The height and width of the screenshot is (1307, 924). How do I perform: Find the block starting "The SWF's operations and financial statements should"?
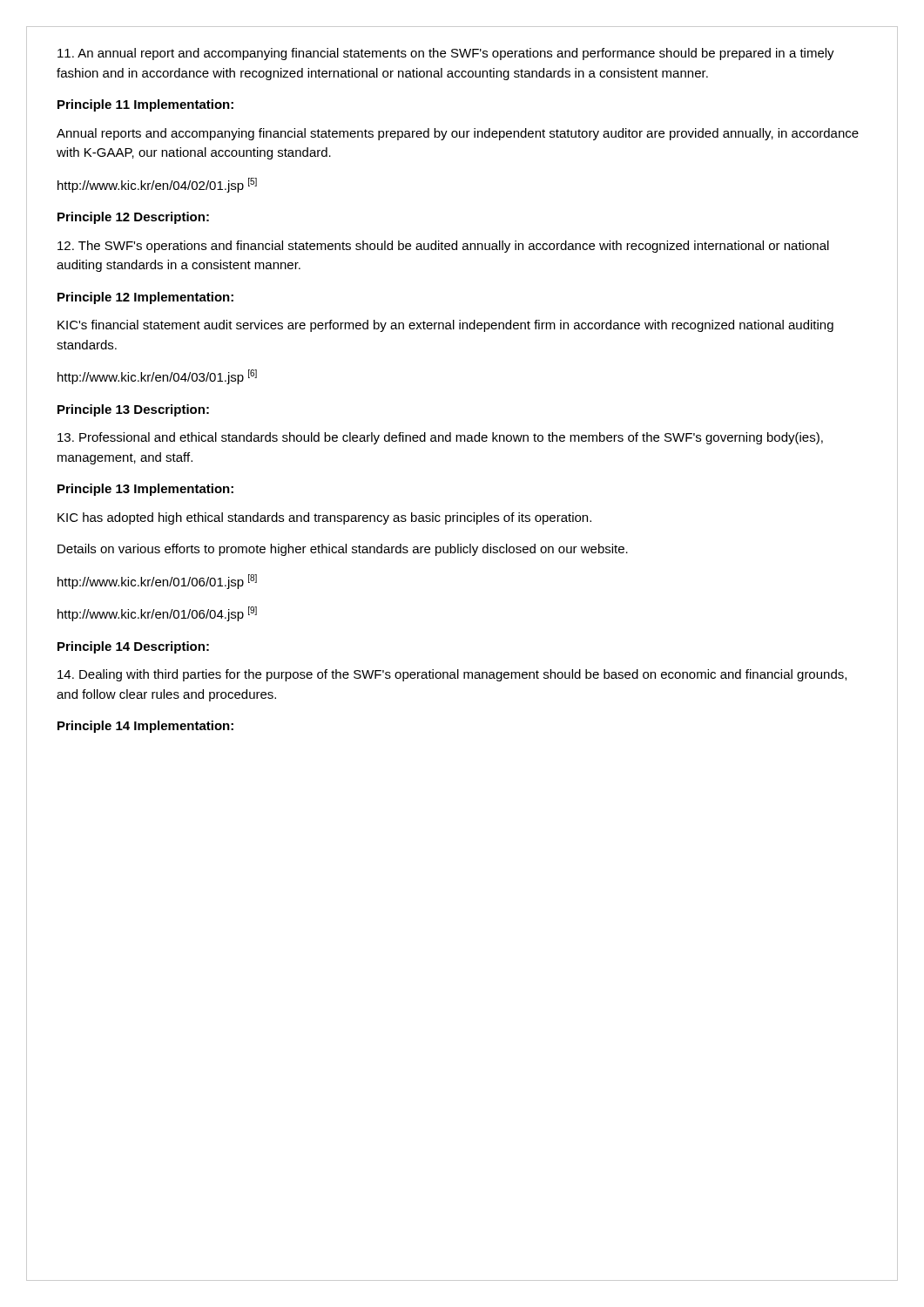point(443,255)
